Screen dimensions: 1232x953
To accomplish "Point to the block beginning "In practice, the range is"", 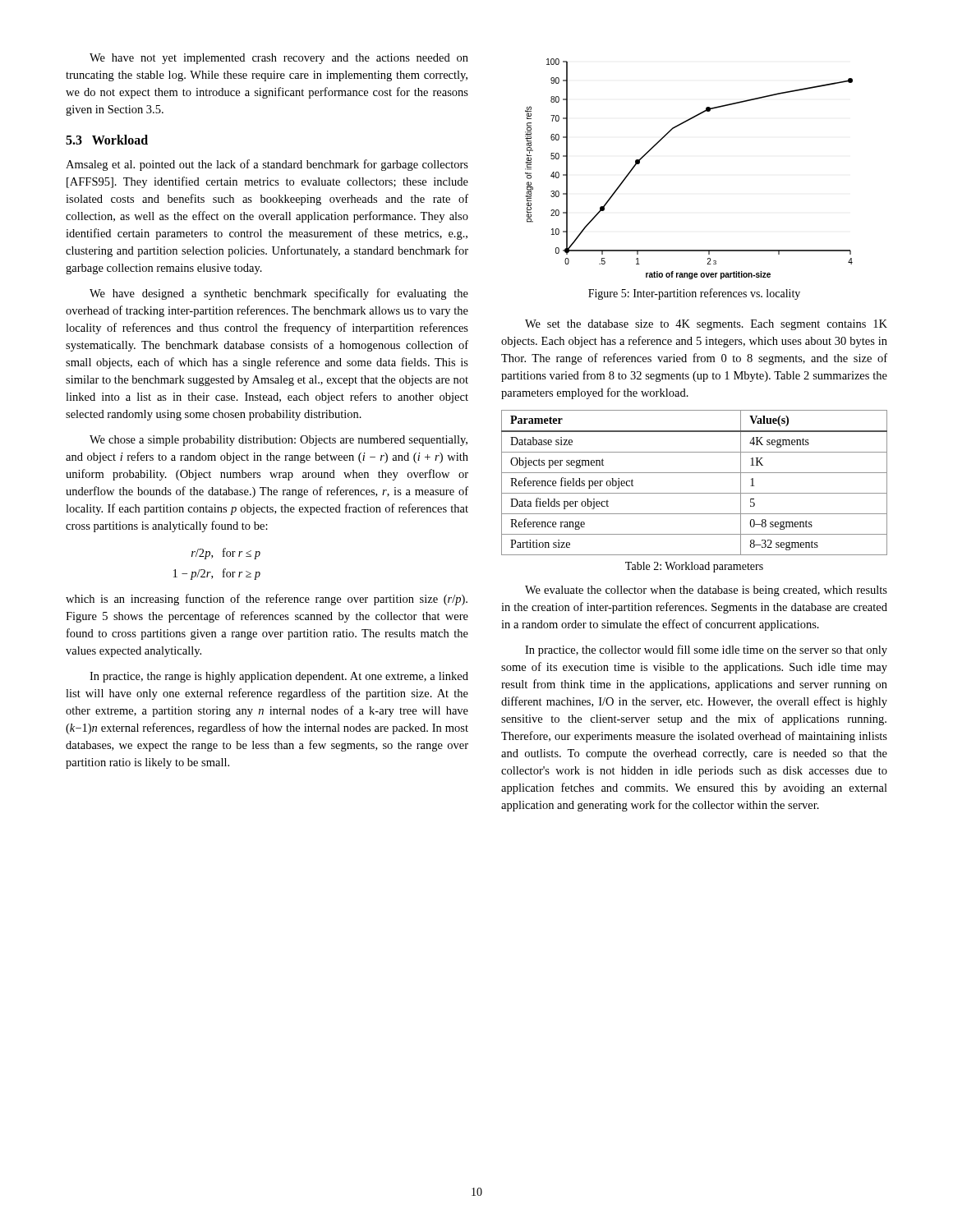I will coord(267,720).
